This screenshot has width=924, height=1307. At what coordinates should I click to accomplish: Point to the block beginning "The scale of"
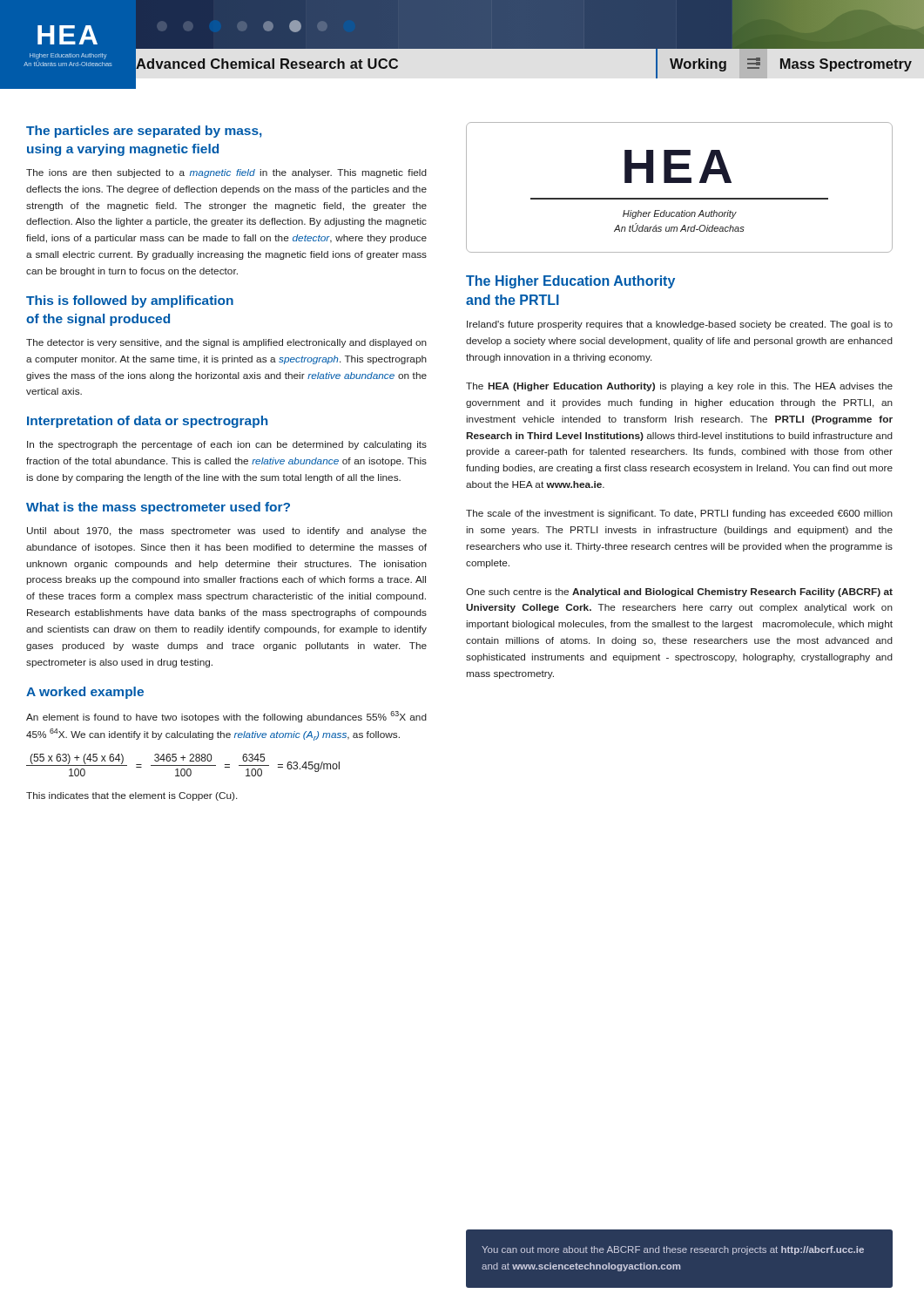[x=679, y=538]
